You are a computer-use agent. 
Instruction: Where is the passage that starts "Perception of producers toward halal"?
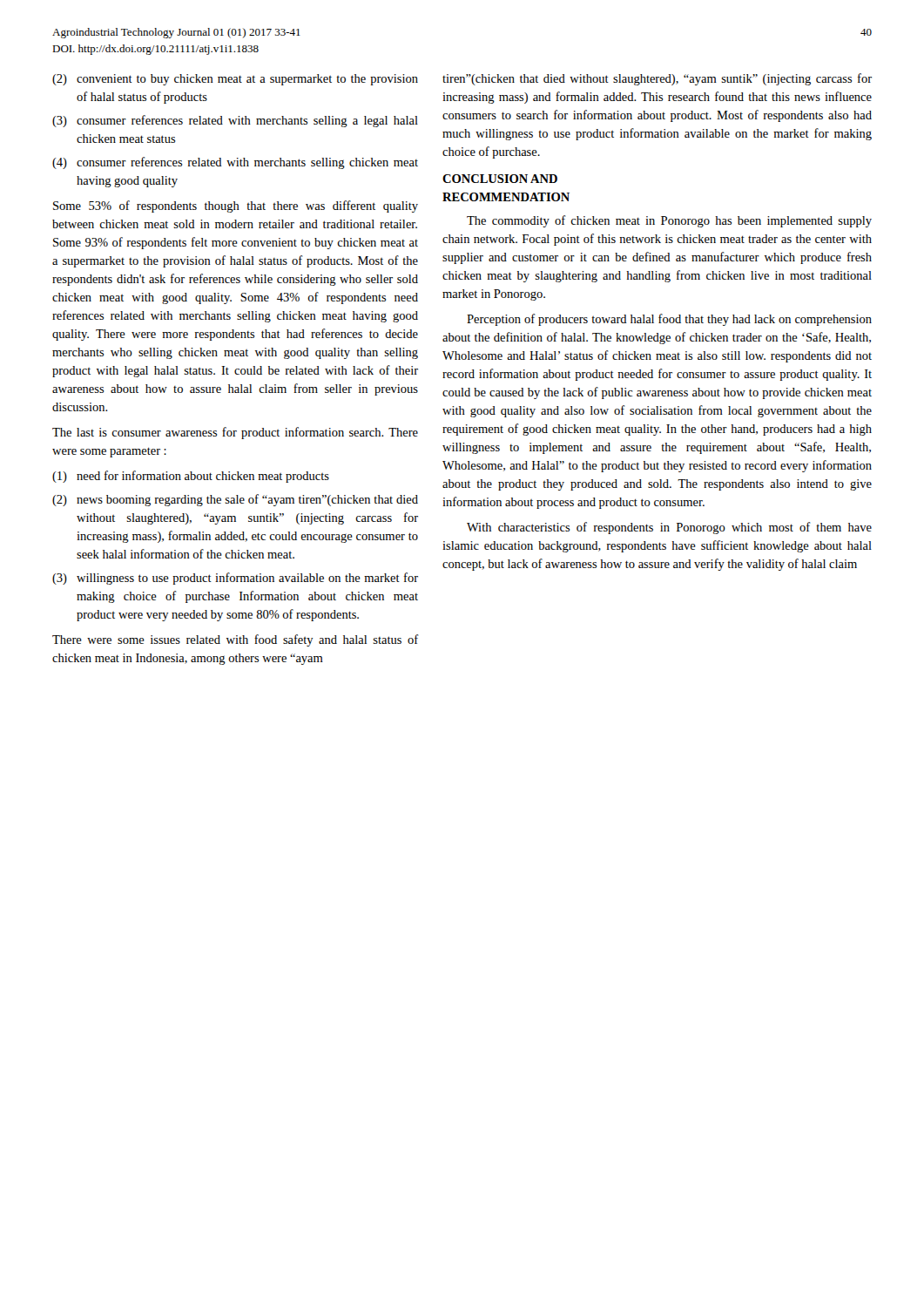tap(657, 411)
